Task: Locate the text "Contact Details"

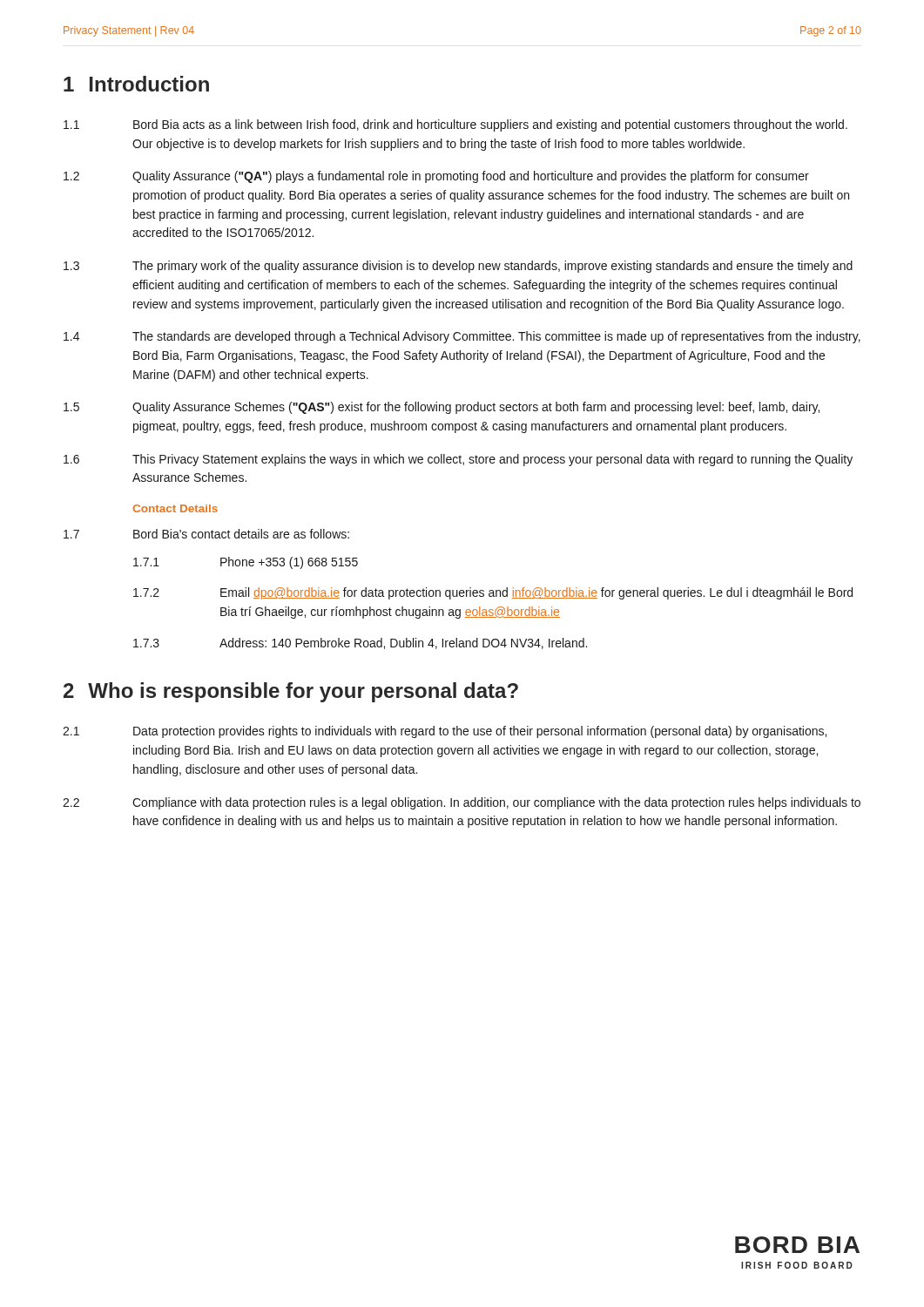Action: point(175,508)
